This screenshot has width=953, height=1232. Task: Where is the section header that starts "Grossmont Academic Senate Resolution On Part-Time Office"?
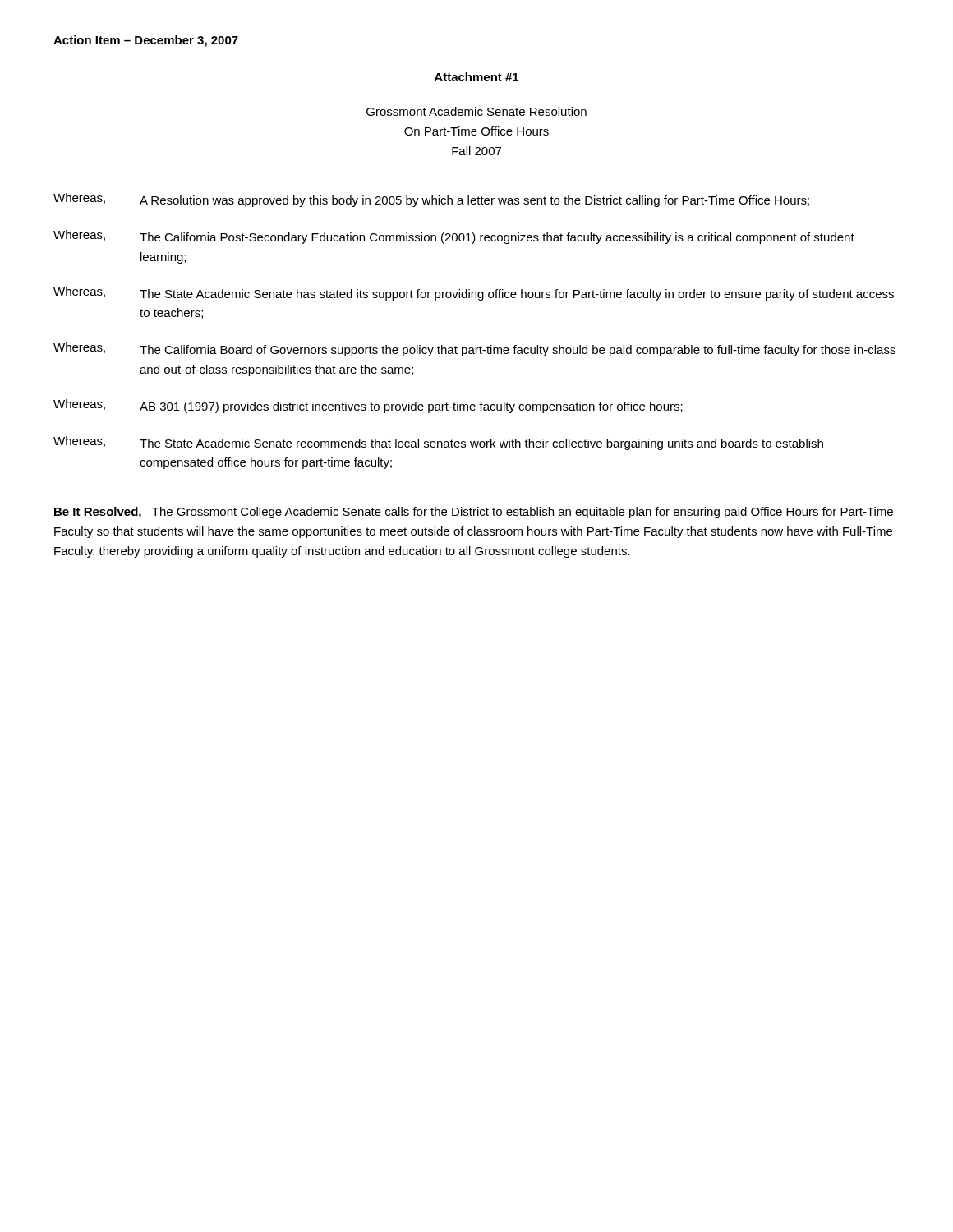(476, 131)
